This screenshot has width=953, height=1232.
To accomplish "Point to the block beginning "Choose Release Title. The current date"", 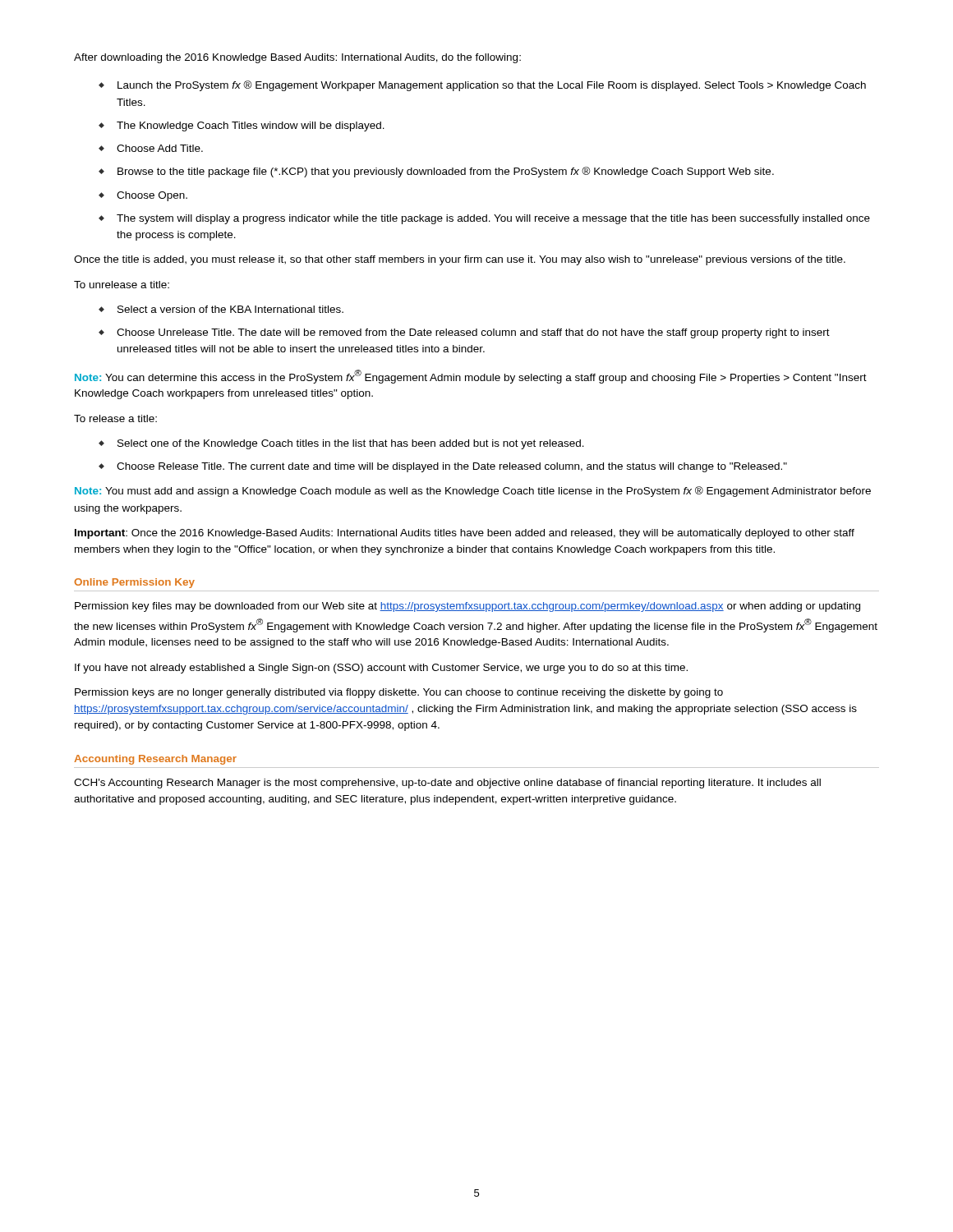I will pyautogui.click(x=452, y=466).
